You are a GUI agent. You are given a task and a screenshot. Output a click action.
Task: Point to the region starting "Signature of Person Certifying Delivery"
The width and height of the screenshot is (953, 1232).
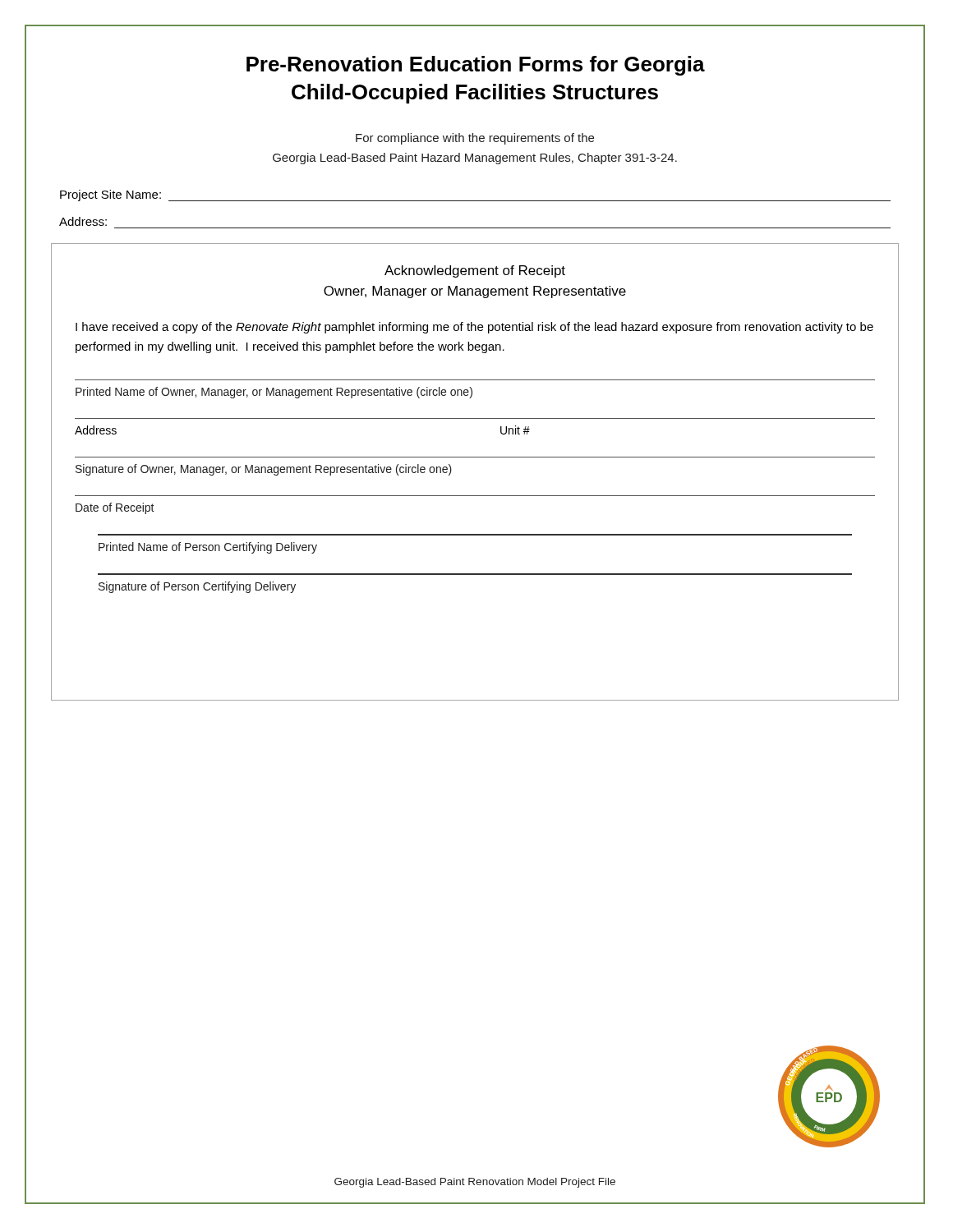(197, 587)
